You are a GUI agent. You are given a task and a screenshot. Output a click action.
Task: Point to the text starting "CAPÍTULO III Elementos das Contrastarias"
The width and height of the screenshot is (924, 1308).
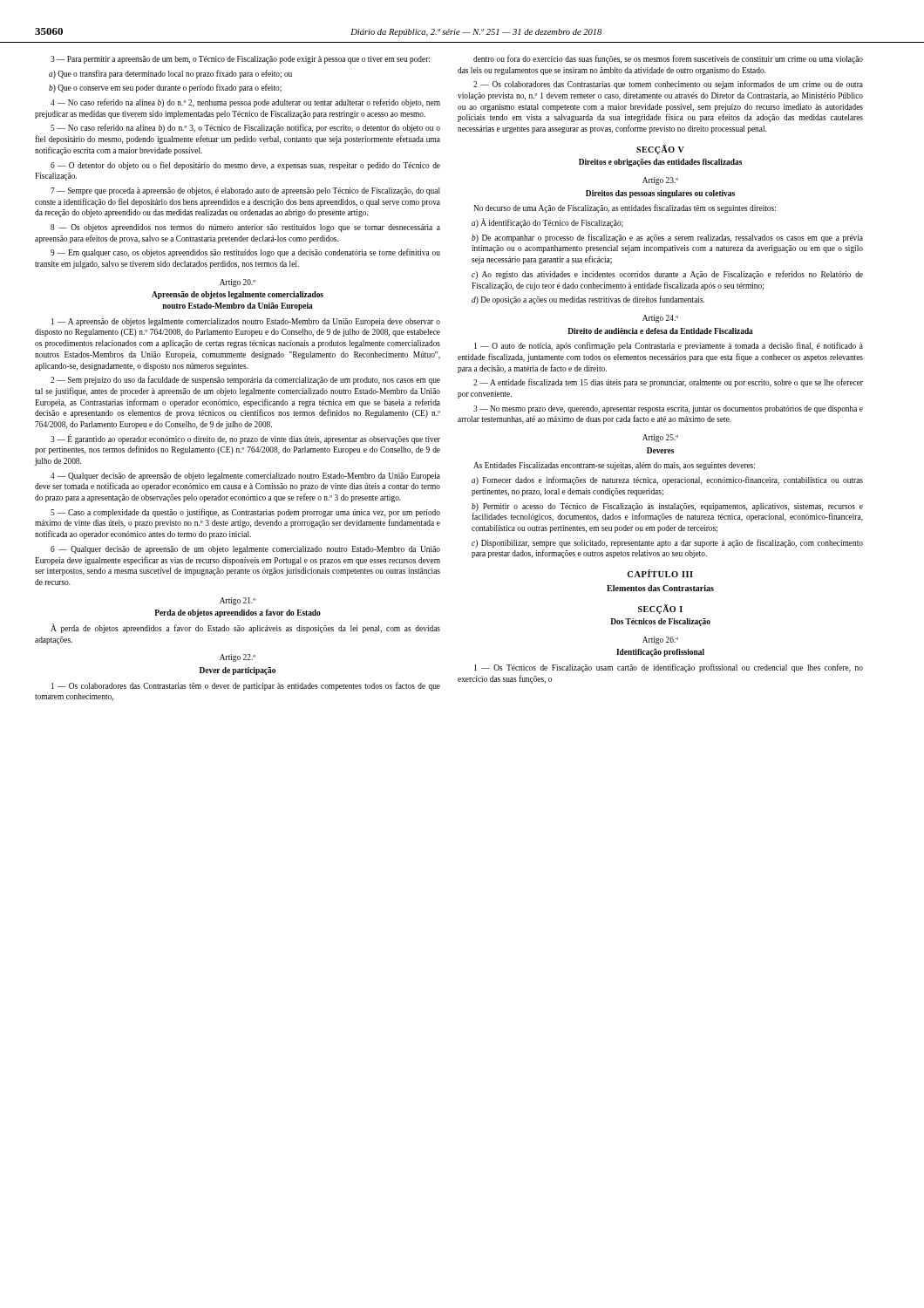point(660,581)
